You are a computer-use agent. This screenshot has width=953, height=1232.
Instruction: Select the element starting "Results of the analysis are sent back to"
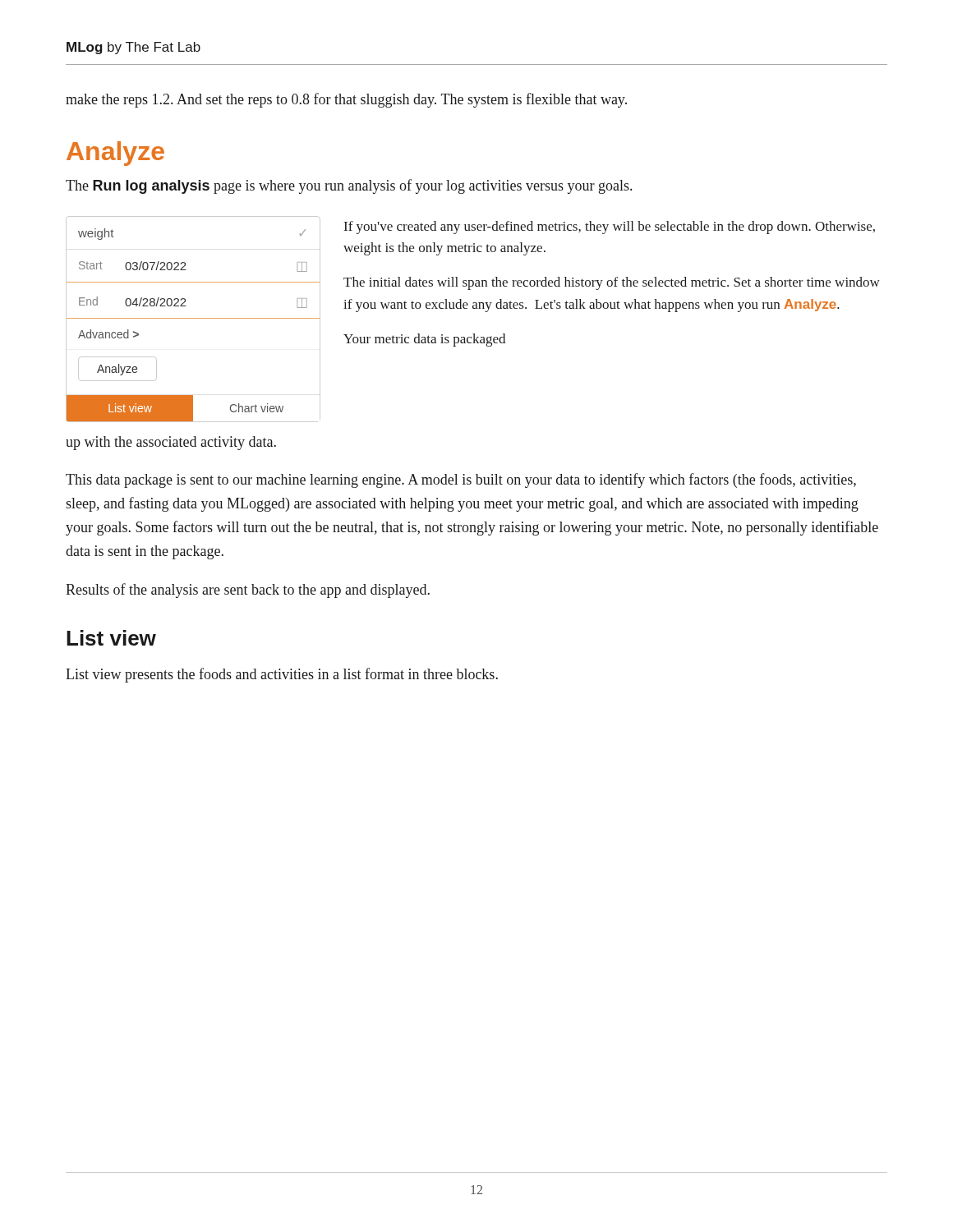(248, 589)
